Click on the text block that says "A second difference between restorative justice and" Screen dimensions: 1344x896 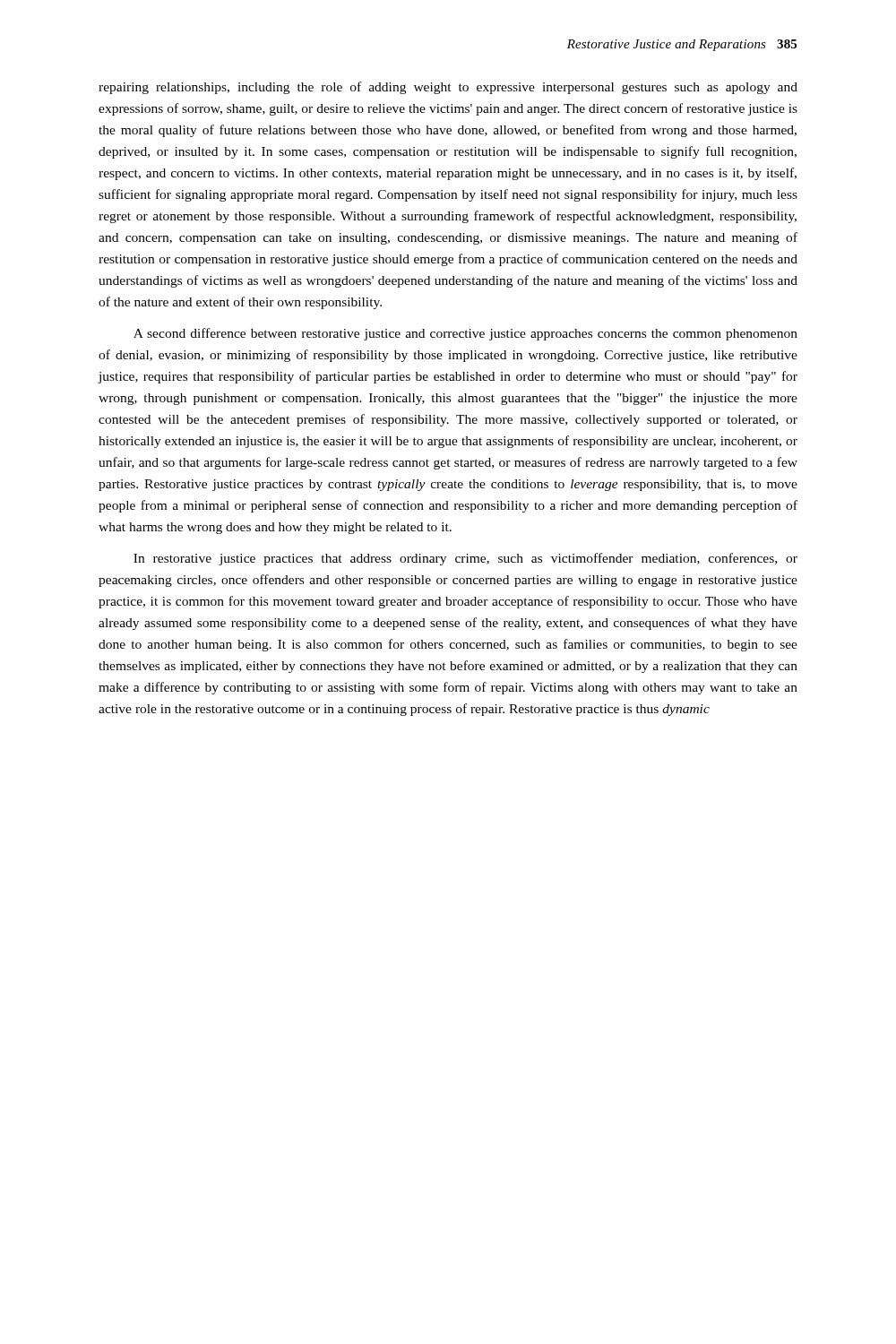coord(448,430)
